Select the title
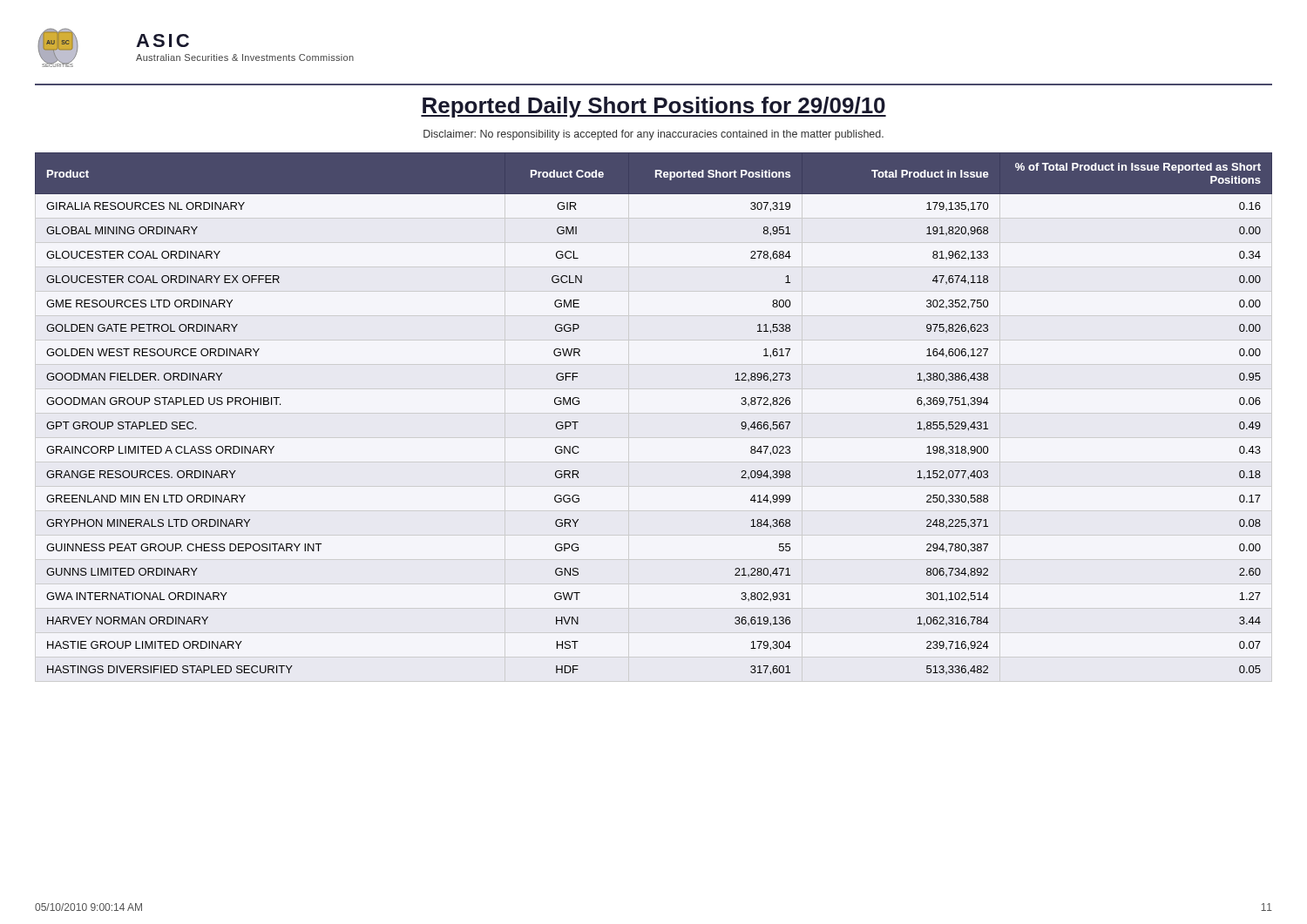 point(654,105)
